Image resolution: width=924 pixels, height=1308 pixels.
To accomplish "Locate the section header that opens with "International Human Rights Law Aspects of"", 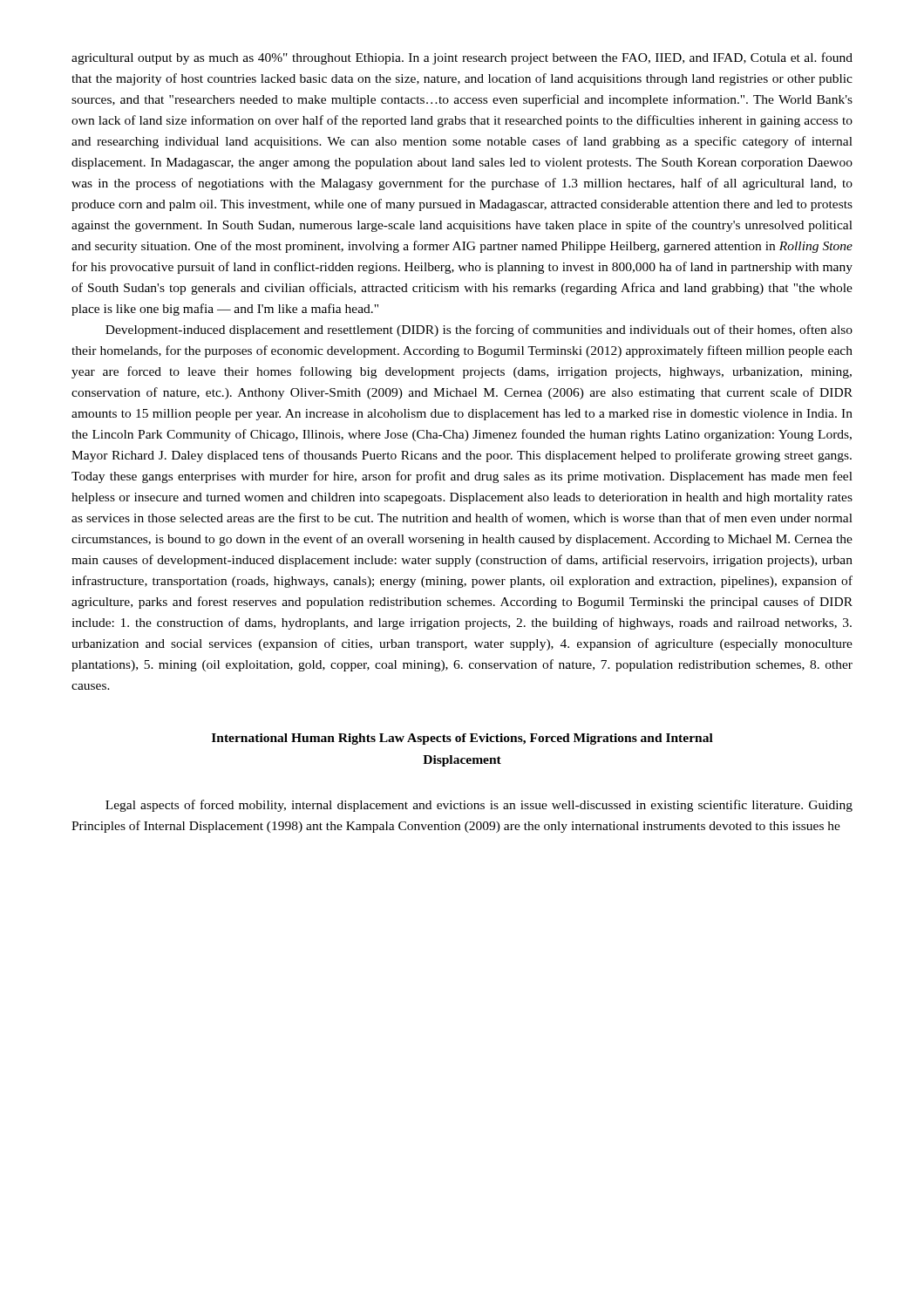I will pos(462,748).
